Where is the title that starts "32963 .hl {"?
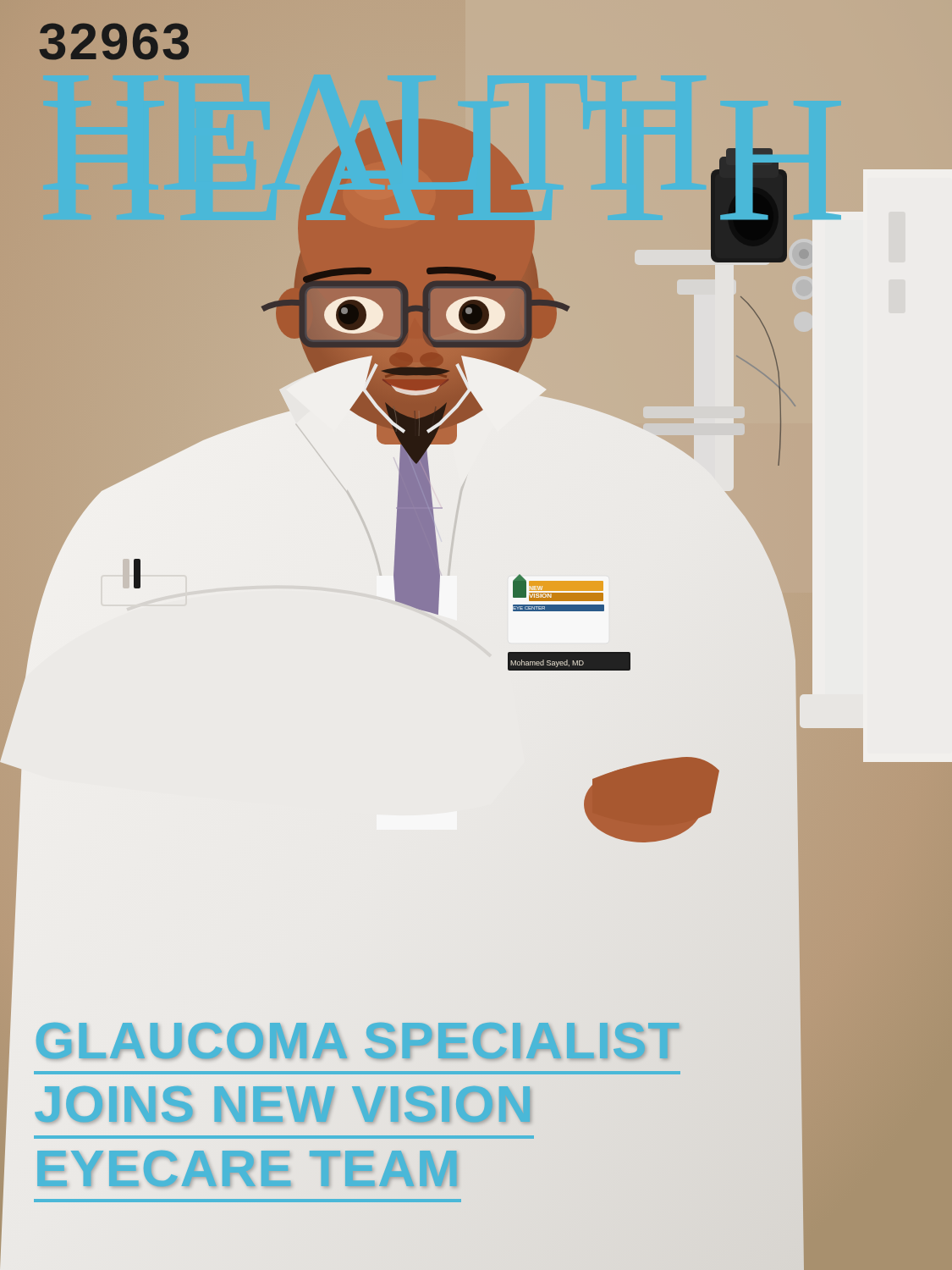This screenshot has height=1270, width=952. pos(114,41)
